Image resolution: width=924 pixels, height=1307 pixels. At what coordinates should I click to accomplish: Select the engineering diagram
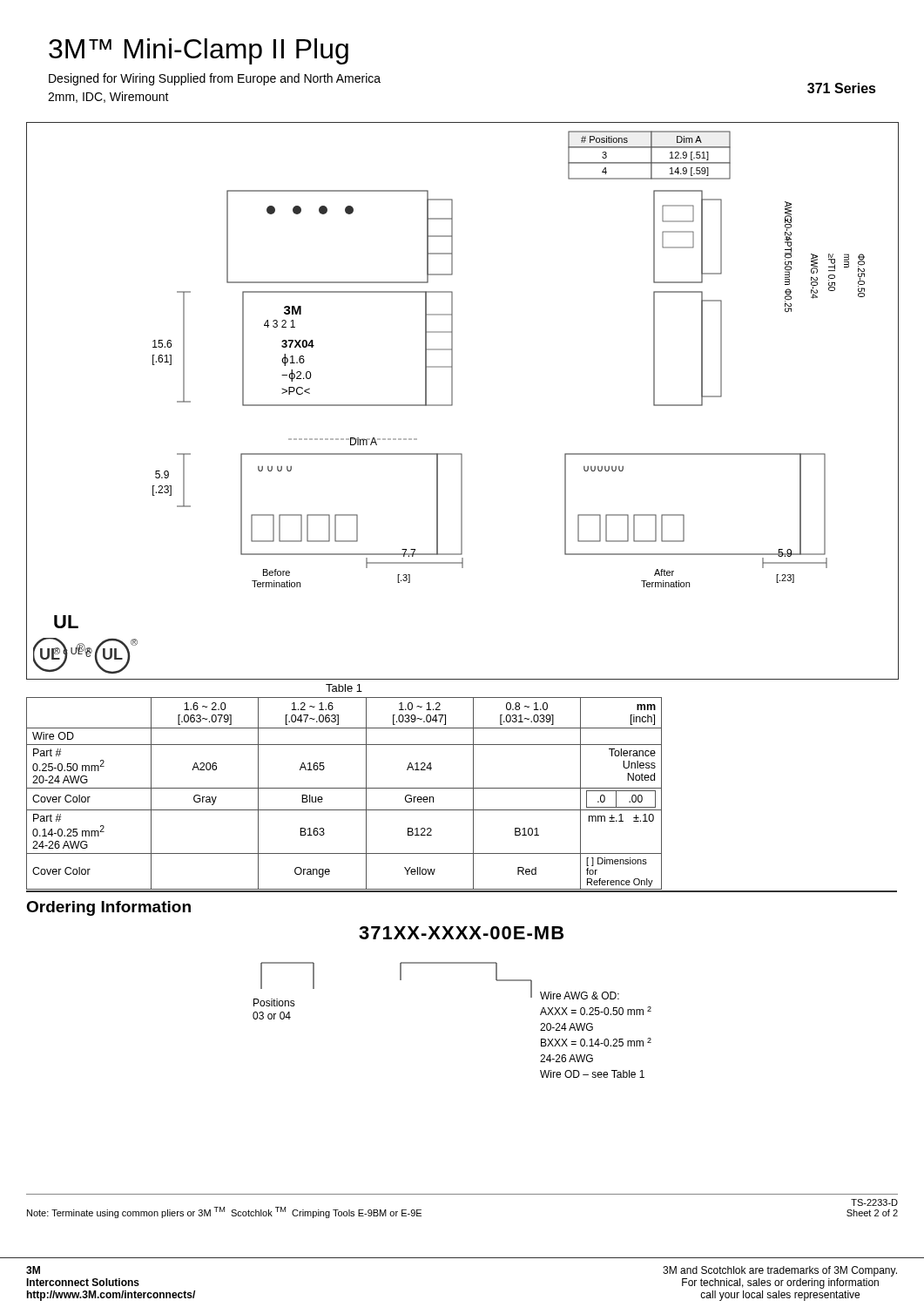pyautogui.click(x=462, y=401)
